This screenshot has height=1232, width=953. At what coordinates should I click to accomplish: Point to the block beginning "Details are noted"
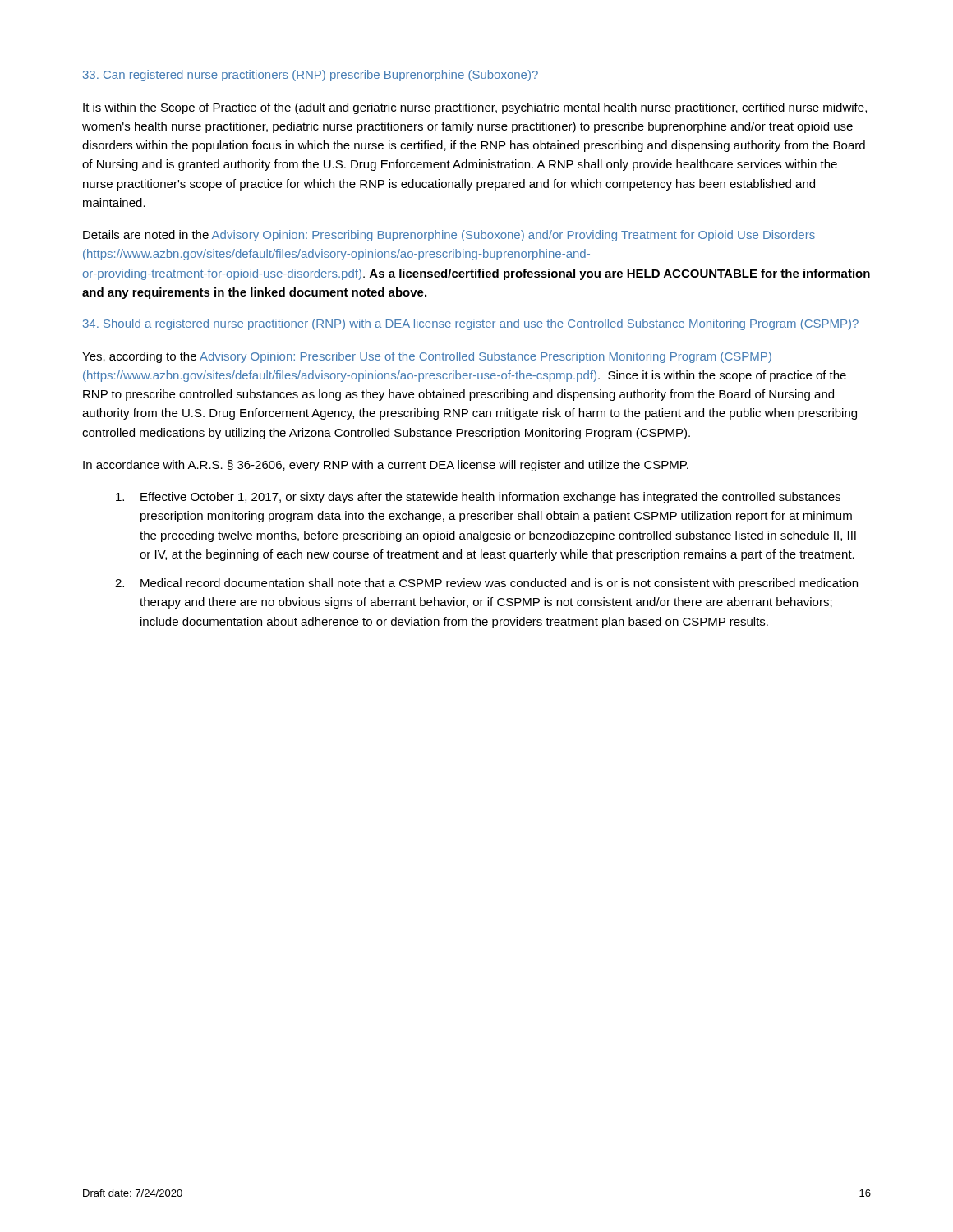click(476, 263)
